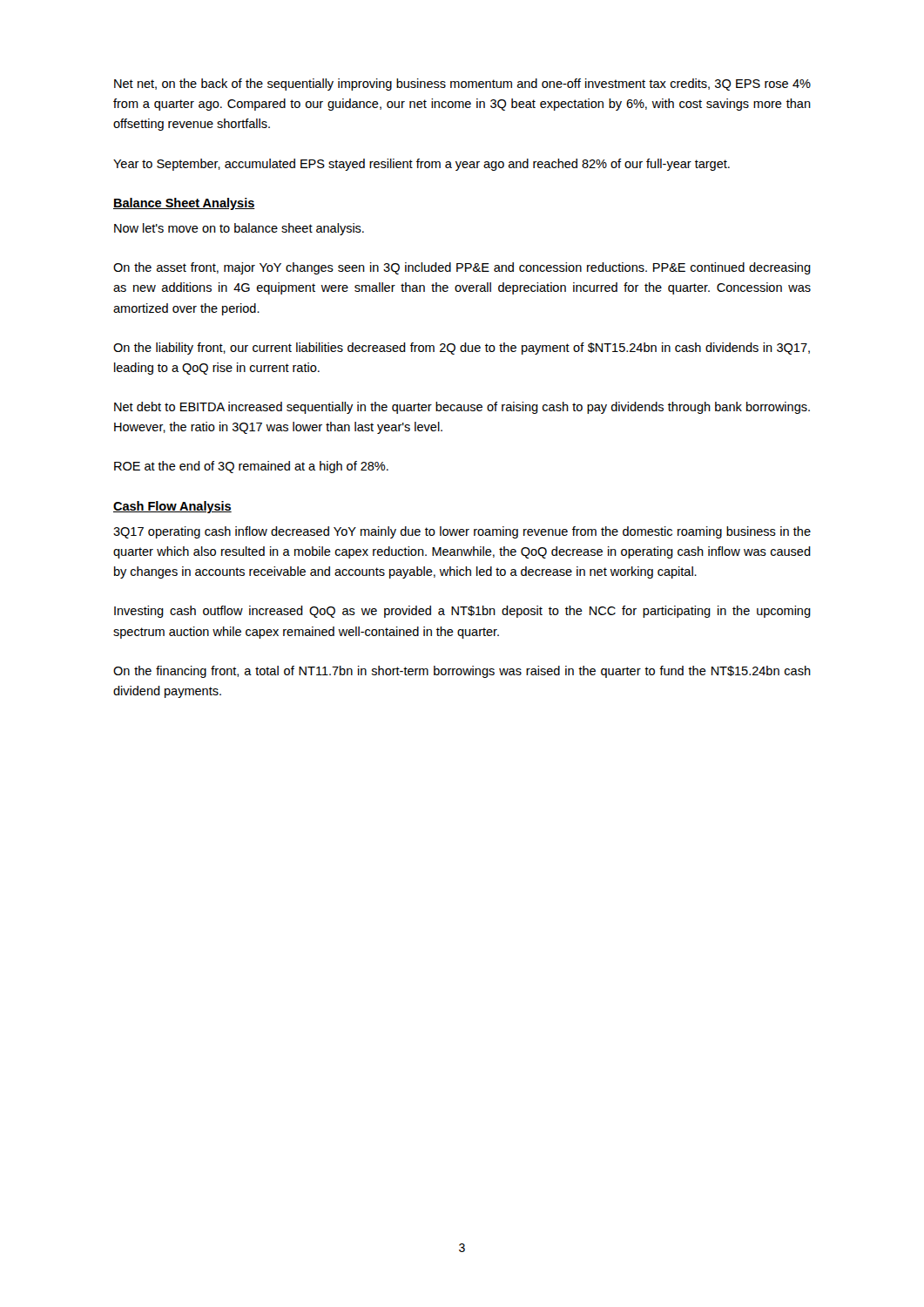
Task: Click the passage that begins "Net net, on the"
Action: coord(462,104)
